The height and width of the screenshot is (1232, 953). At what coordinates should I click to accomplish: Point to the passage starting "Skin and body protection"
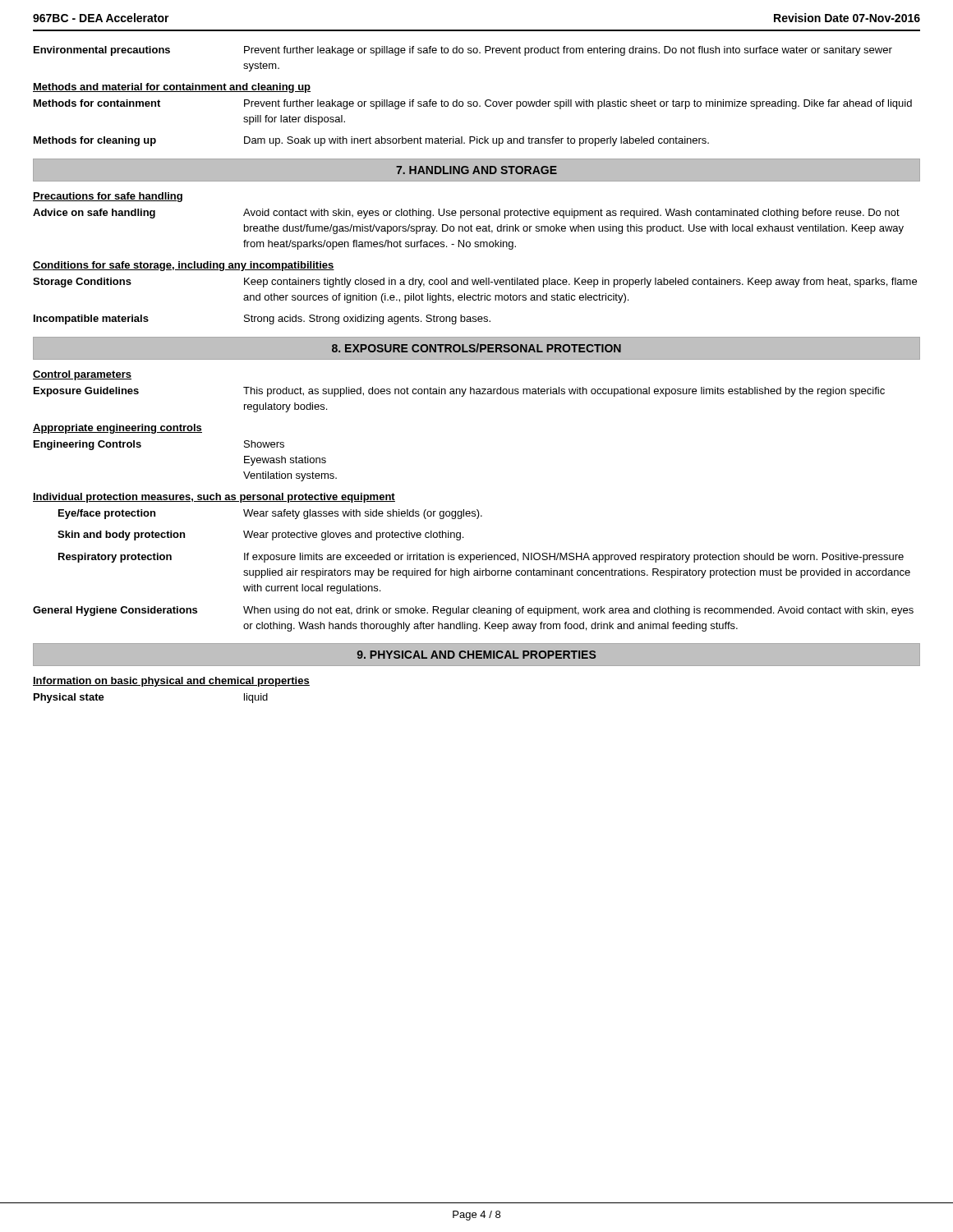point(122,535)
